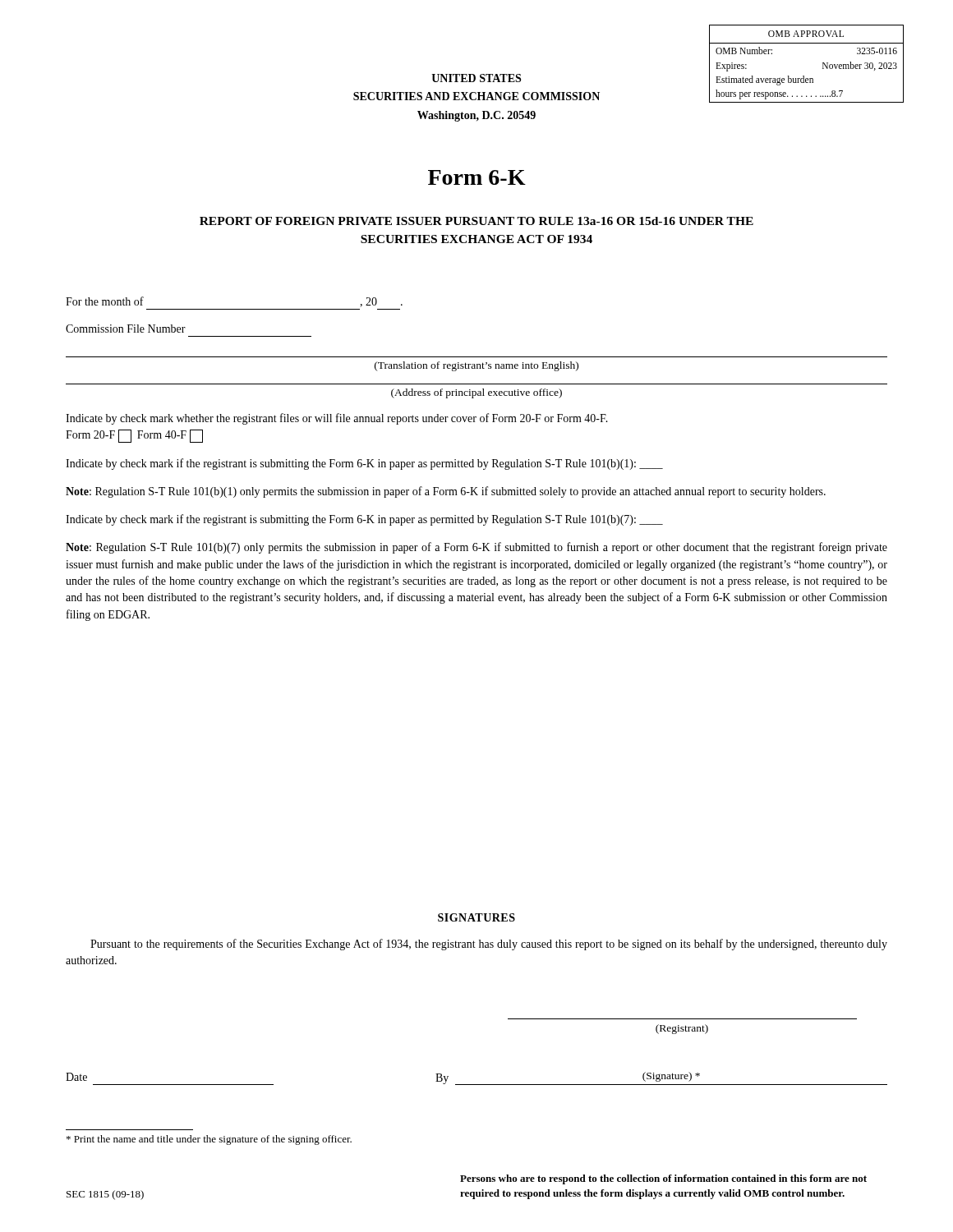Image resolution: width=953 pixels, height=1232 pixels.
Task: Find the text block containing "Pursuant to the"
Action: coord(476,952)
